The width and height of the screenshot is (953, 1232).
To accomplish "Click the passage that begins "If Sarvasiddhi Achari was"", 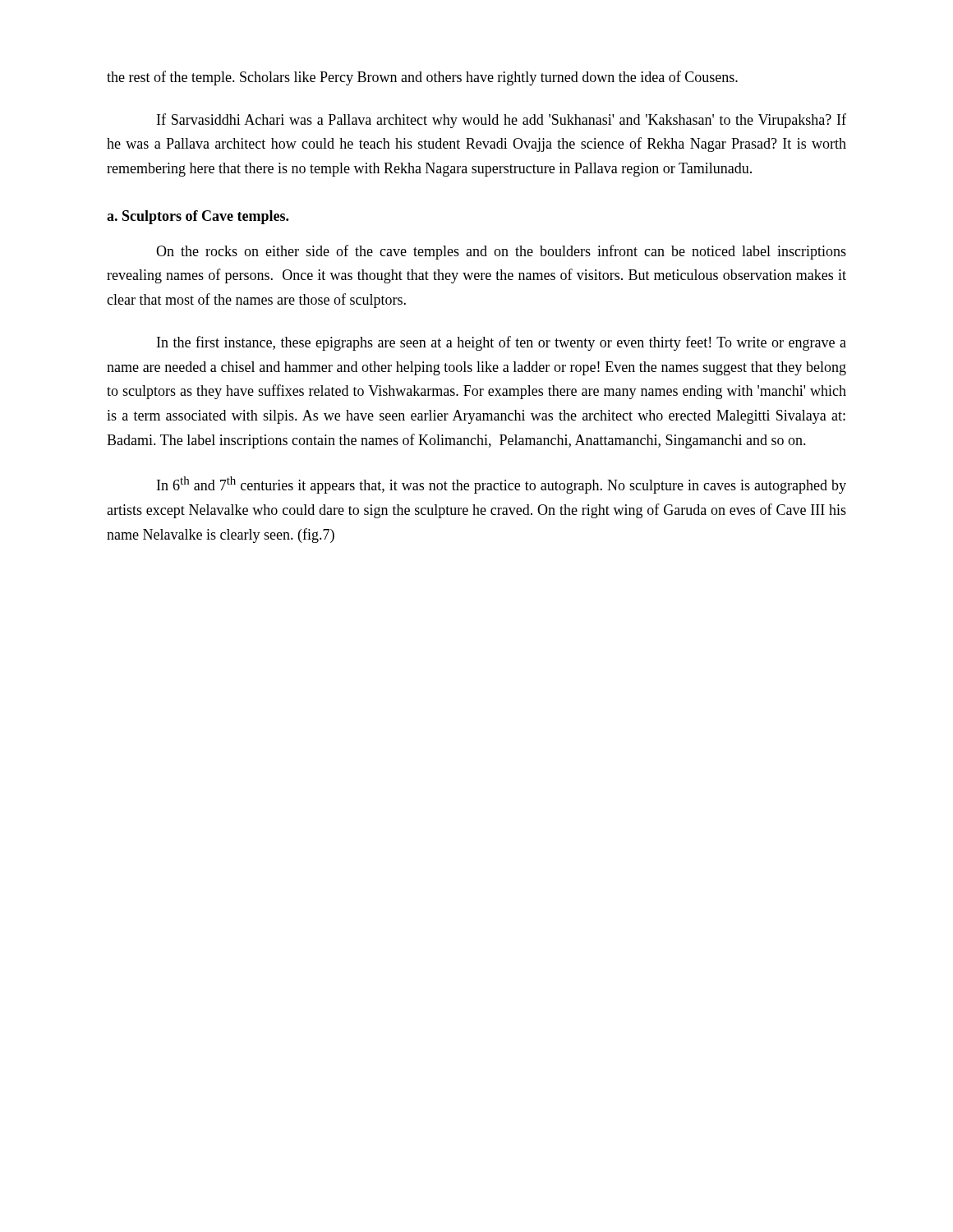I will (x=476, y=144).
